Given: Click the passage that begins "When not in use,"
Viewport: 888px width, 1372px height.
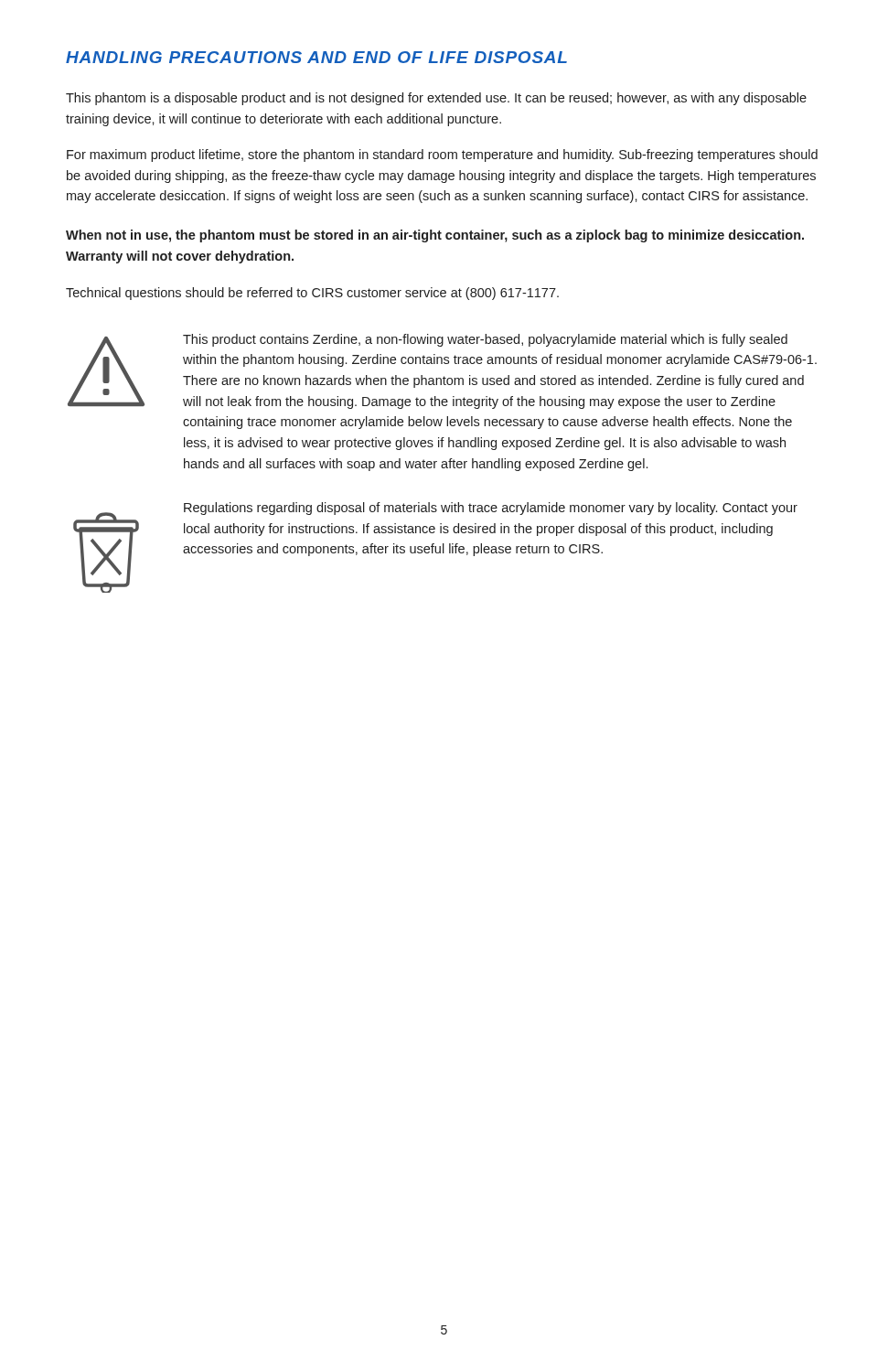Looking at the screenshot, I should point(435,245).
